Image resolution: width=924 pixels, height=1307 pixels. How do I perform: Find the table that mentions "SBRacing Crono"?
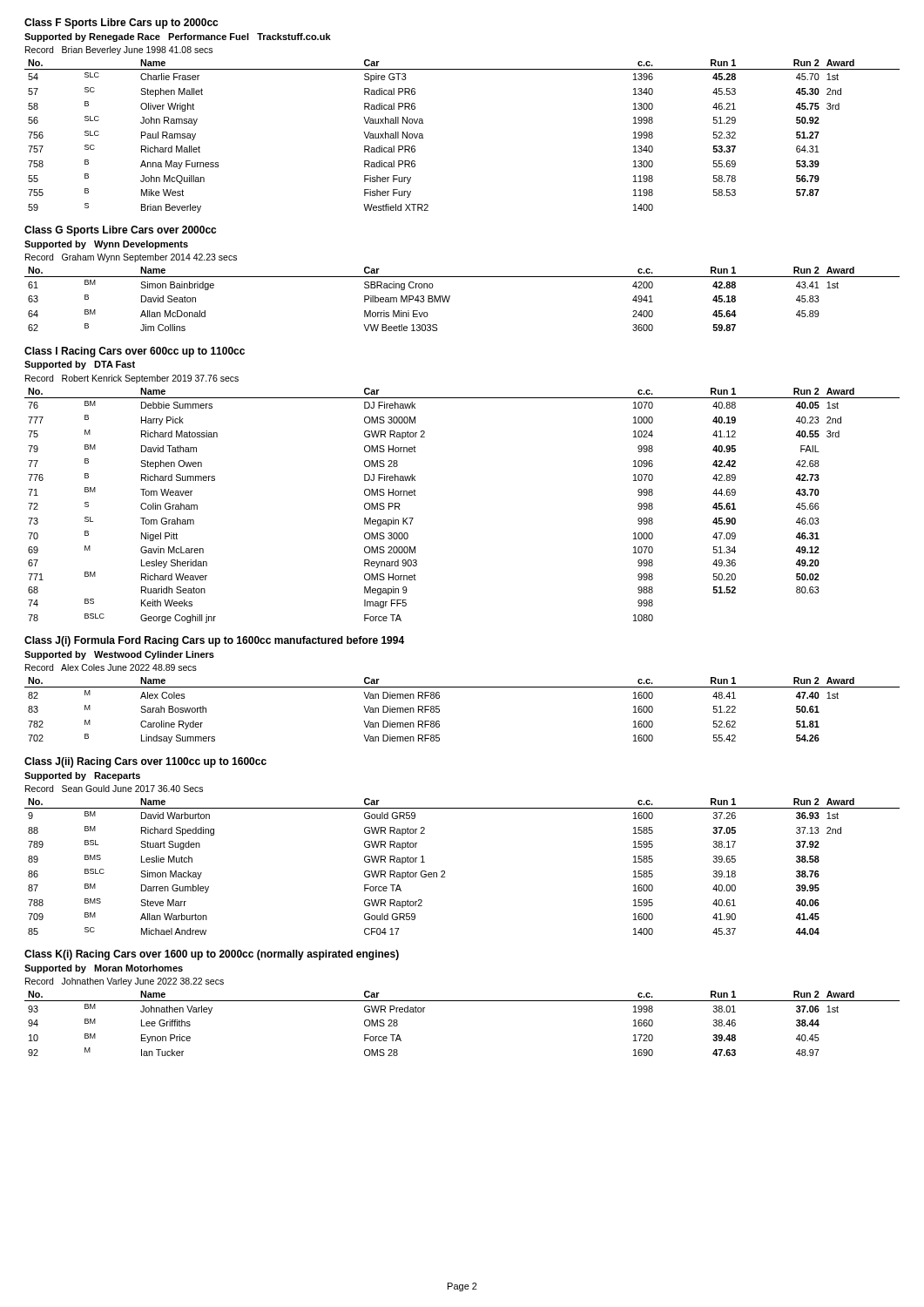click(x=462, y=300)
